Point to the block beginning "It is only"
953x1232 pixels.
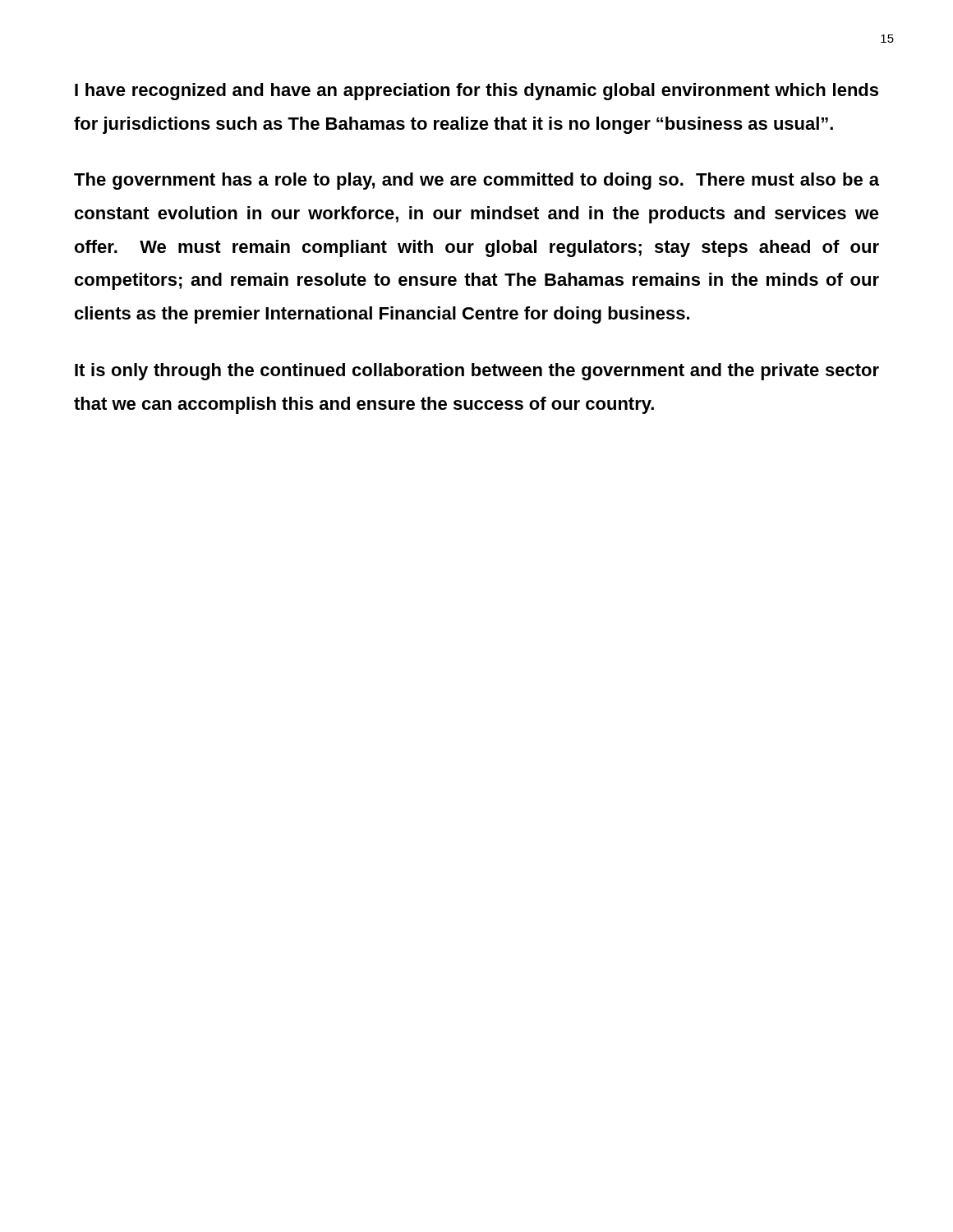[x=476, y=387]
